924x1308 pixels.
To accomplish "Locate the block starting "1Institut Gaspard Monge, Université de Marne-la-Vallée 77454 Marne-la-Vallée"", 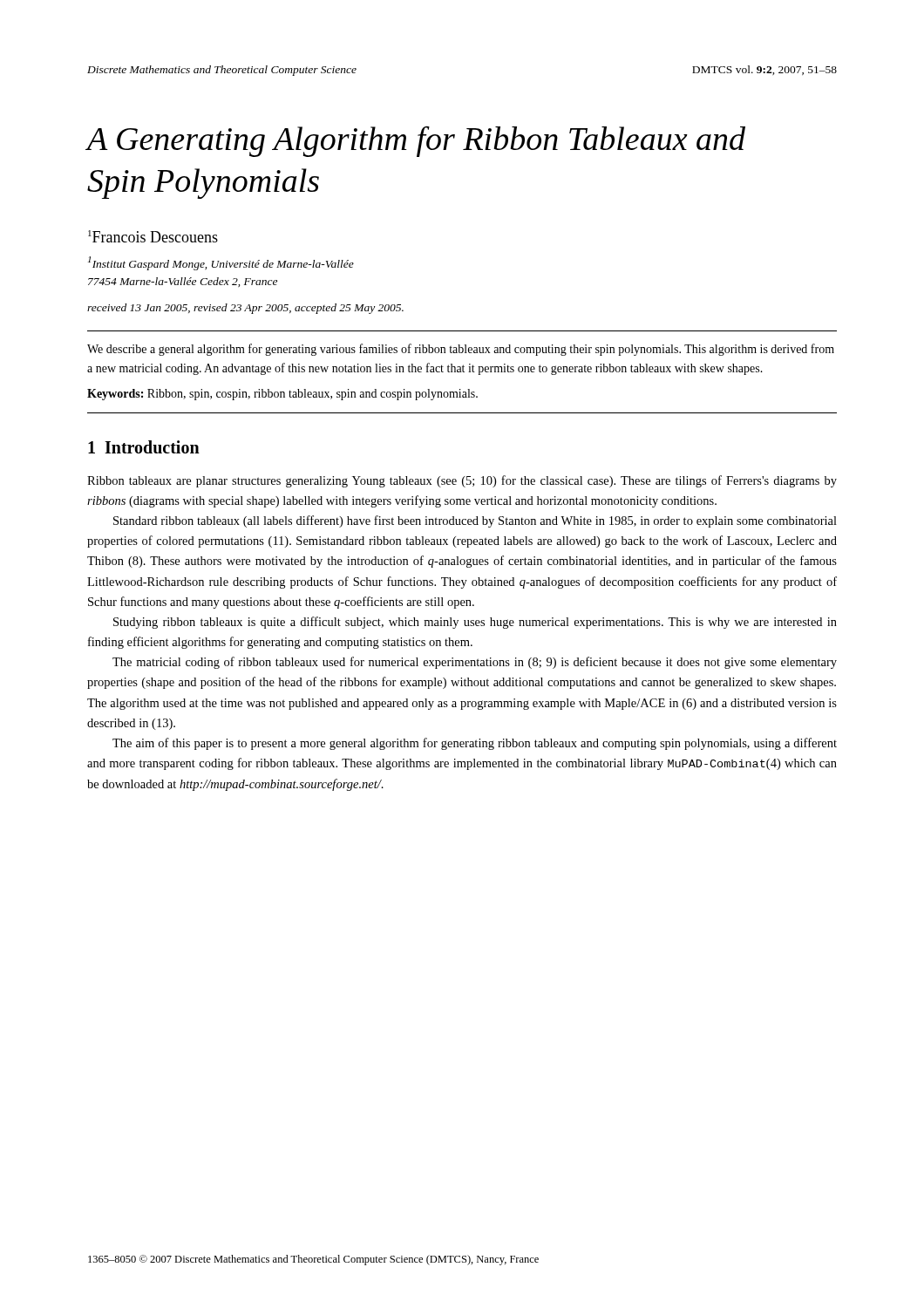I will click(220, 271).
